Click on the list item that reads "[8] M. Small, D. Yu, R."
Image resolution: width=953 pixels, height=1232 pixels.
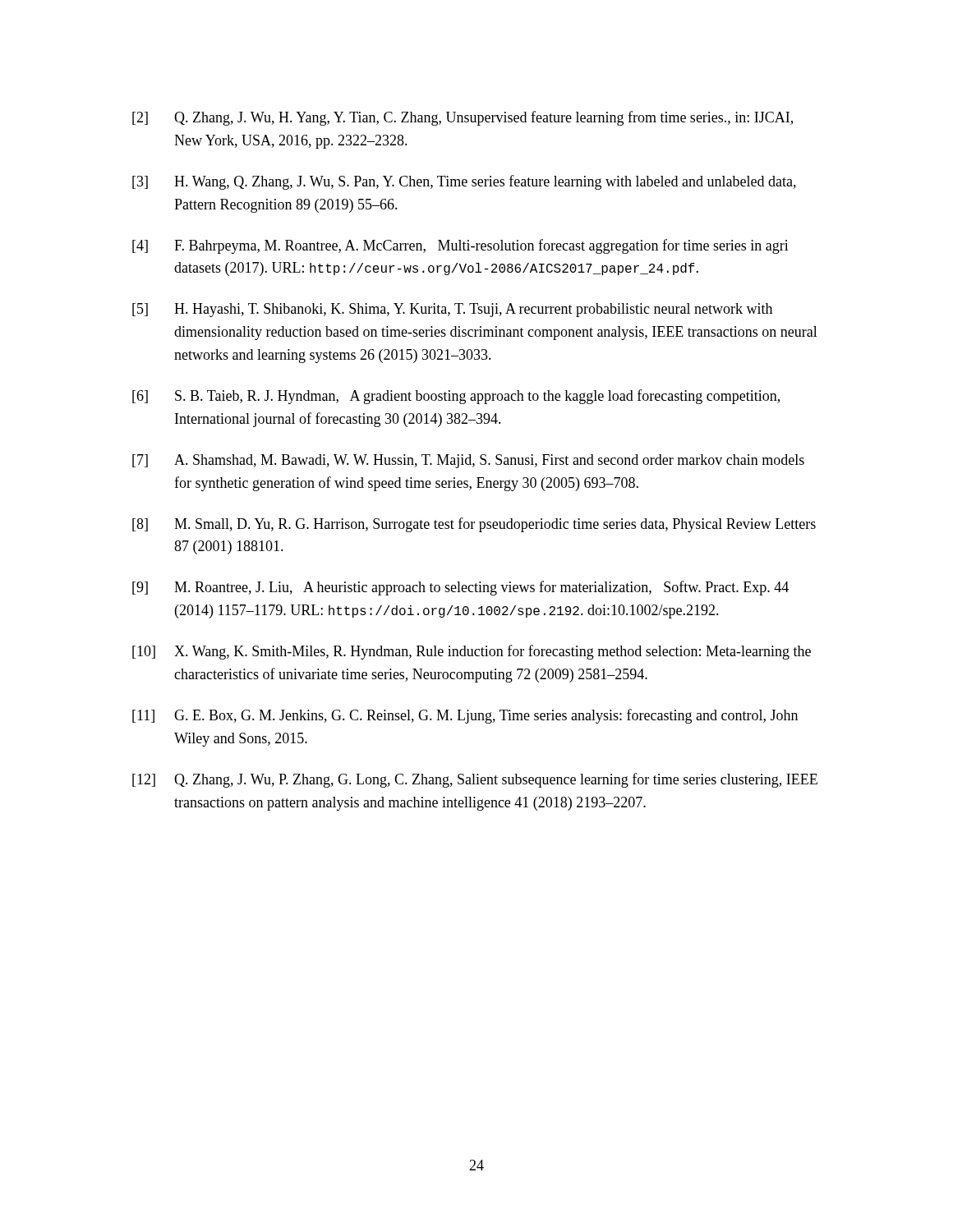coord(476,536)
